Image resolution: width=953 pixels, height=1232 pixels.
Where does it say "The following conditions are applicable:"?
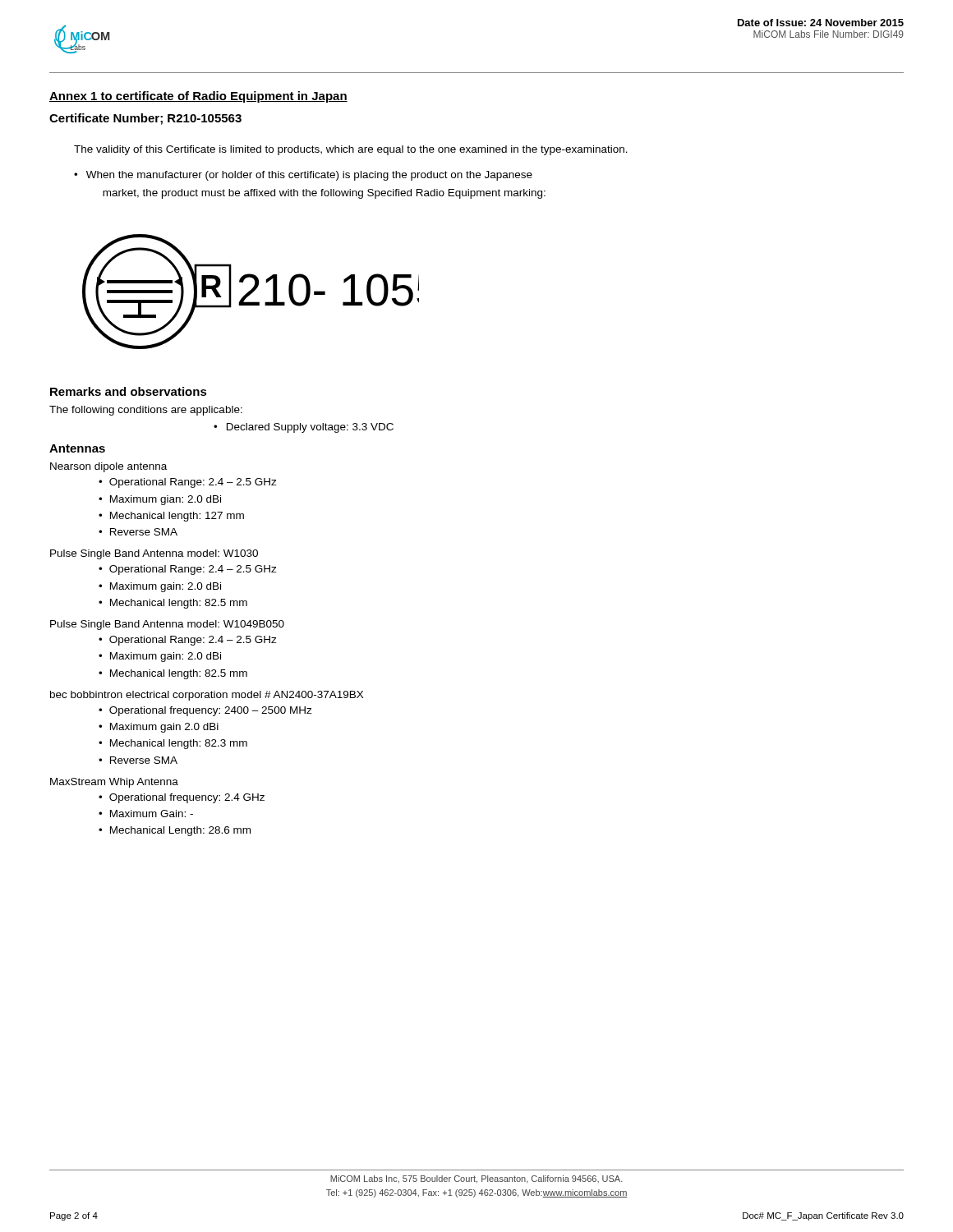pos(146,410)
